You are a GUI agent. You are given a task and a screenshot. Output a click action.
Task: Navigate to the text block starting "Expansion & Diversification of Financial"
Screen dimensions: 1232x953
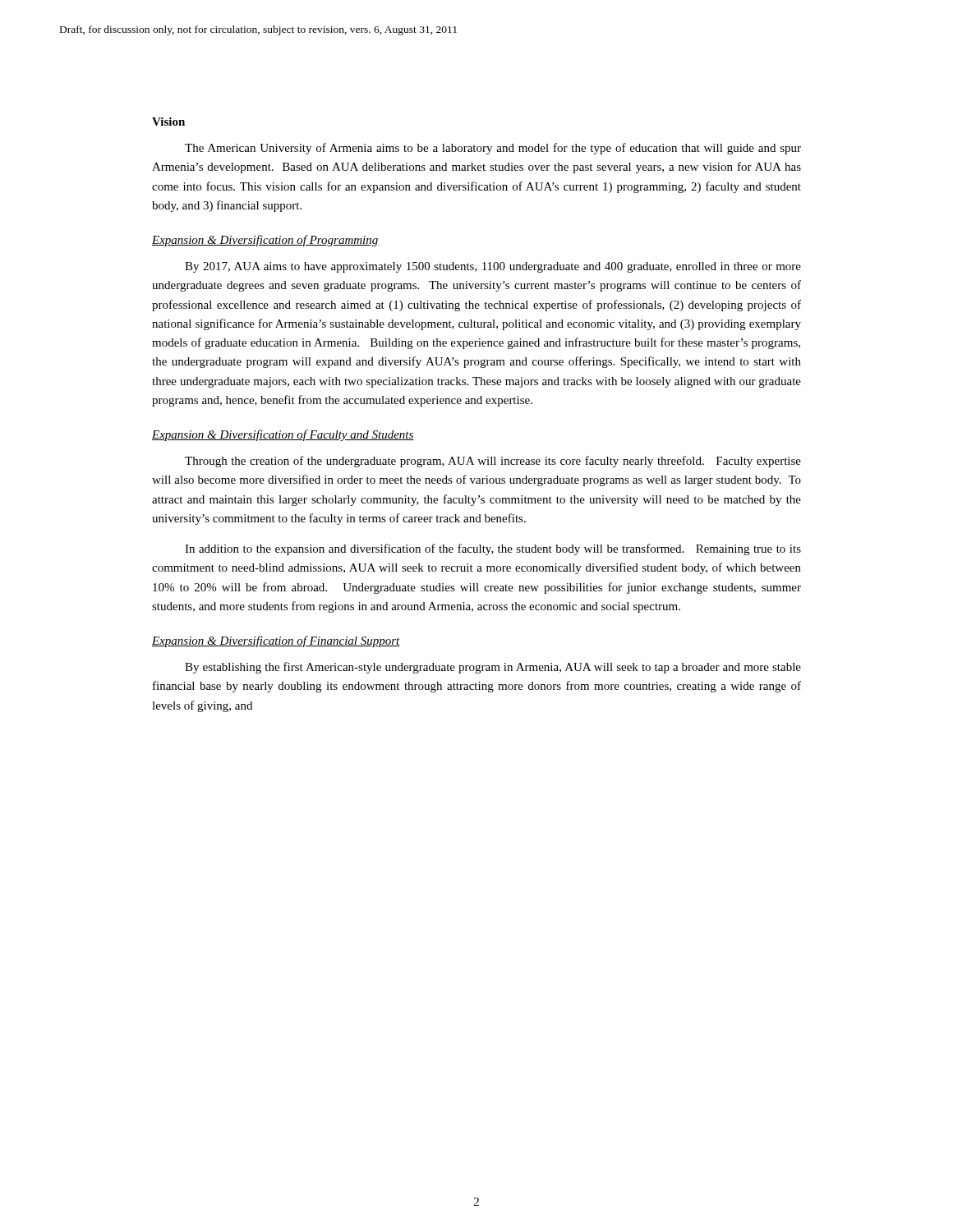(x=276, y=641)
